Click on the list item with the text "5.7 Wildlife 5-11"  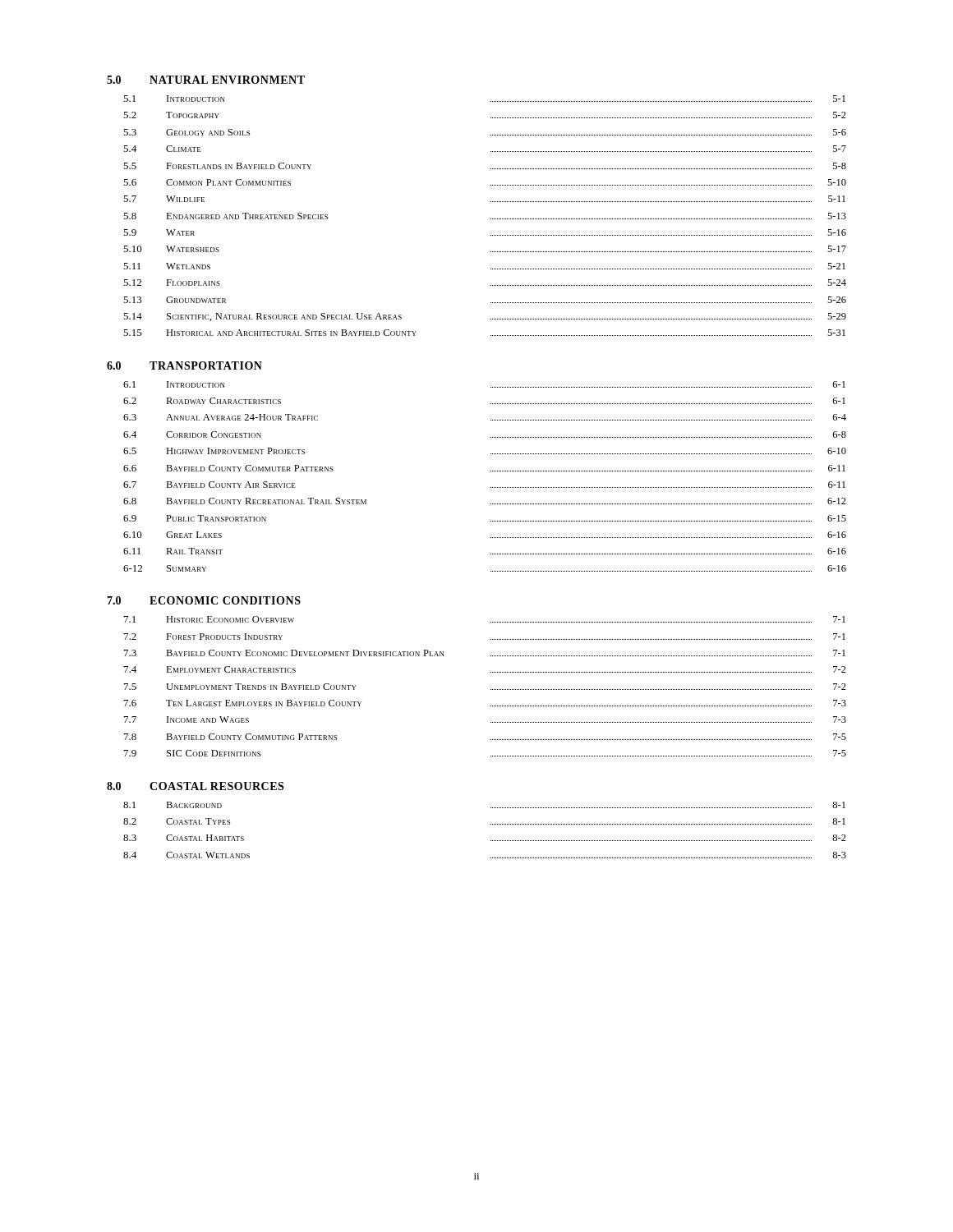(x=125, y=198)
